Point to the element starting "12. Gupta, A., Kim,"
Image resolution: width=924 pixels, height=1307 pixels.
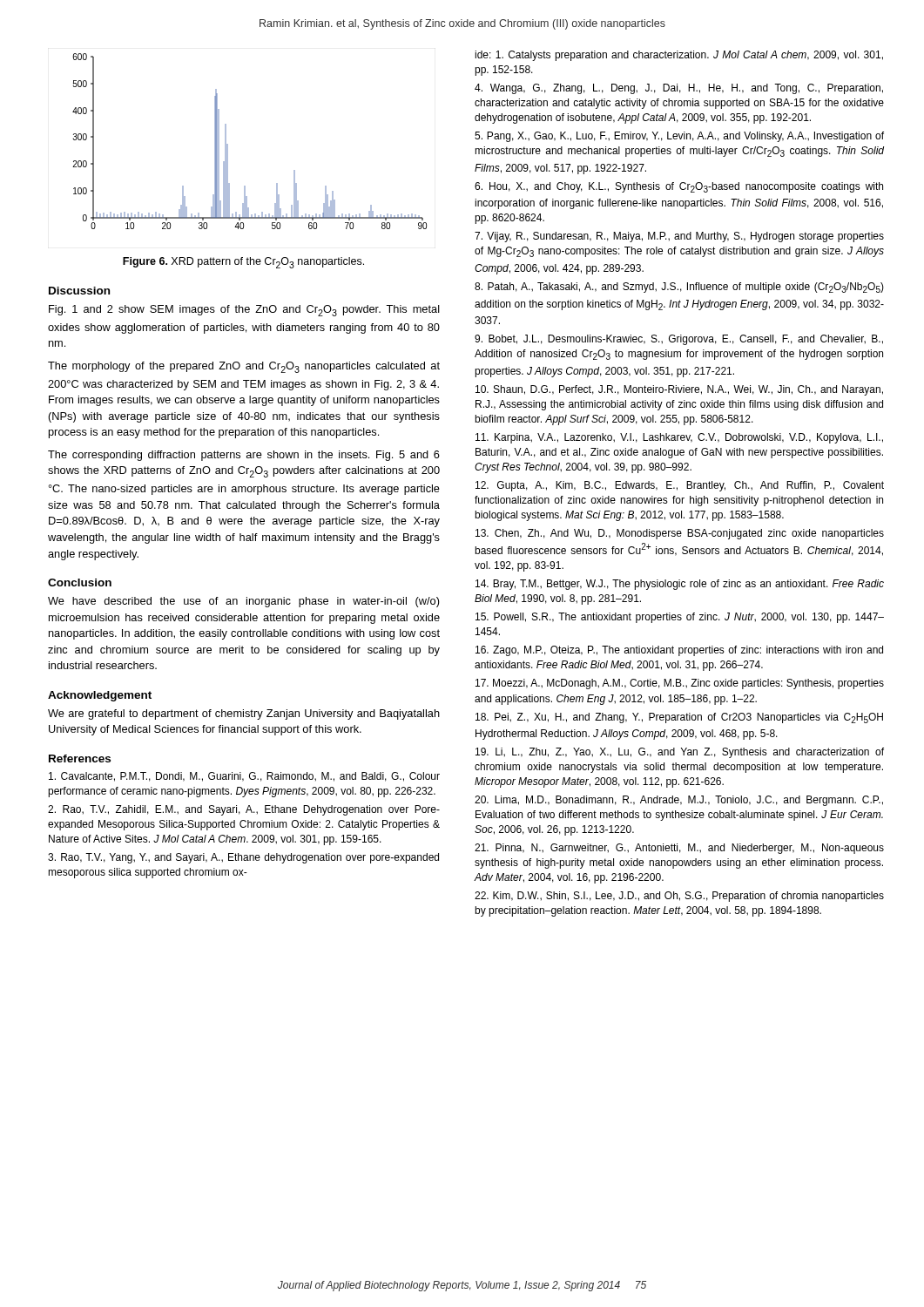(x=679, y=500)
